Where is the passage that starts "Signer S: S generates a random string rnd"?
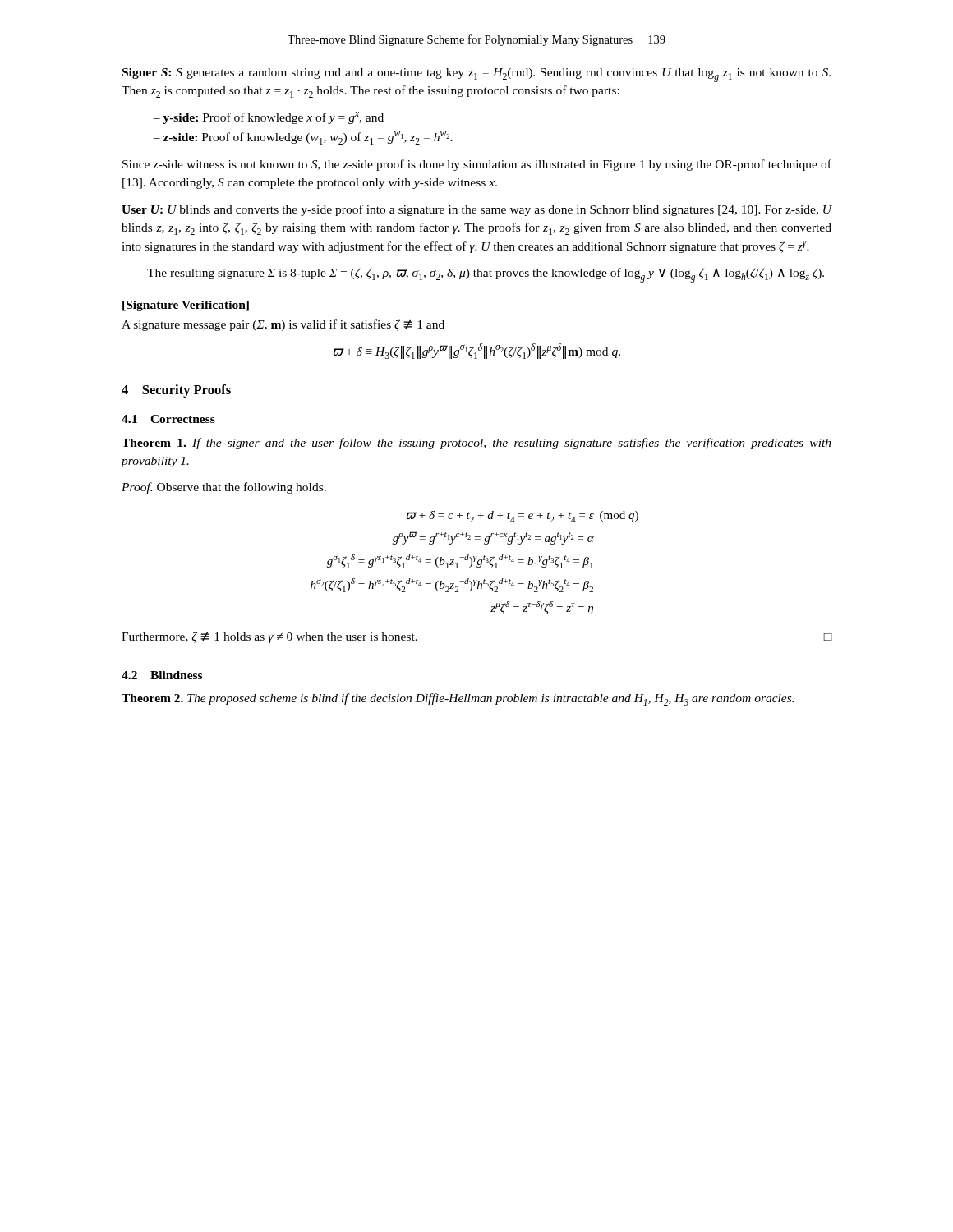Screen dimensions: 1232x953 tap(476, 83)
